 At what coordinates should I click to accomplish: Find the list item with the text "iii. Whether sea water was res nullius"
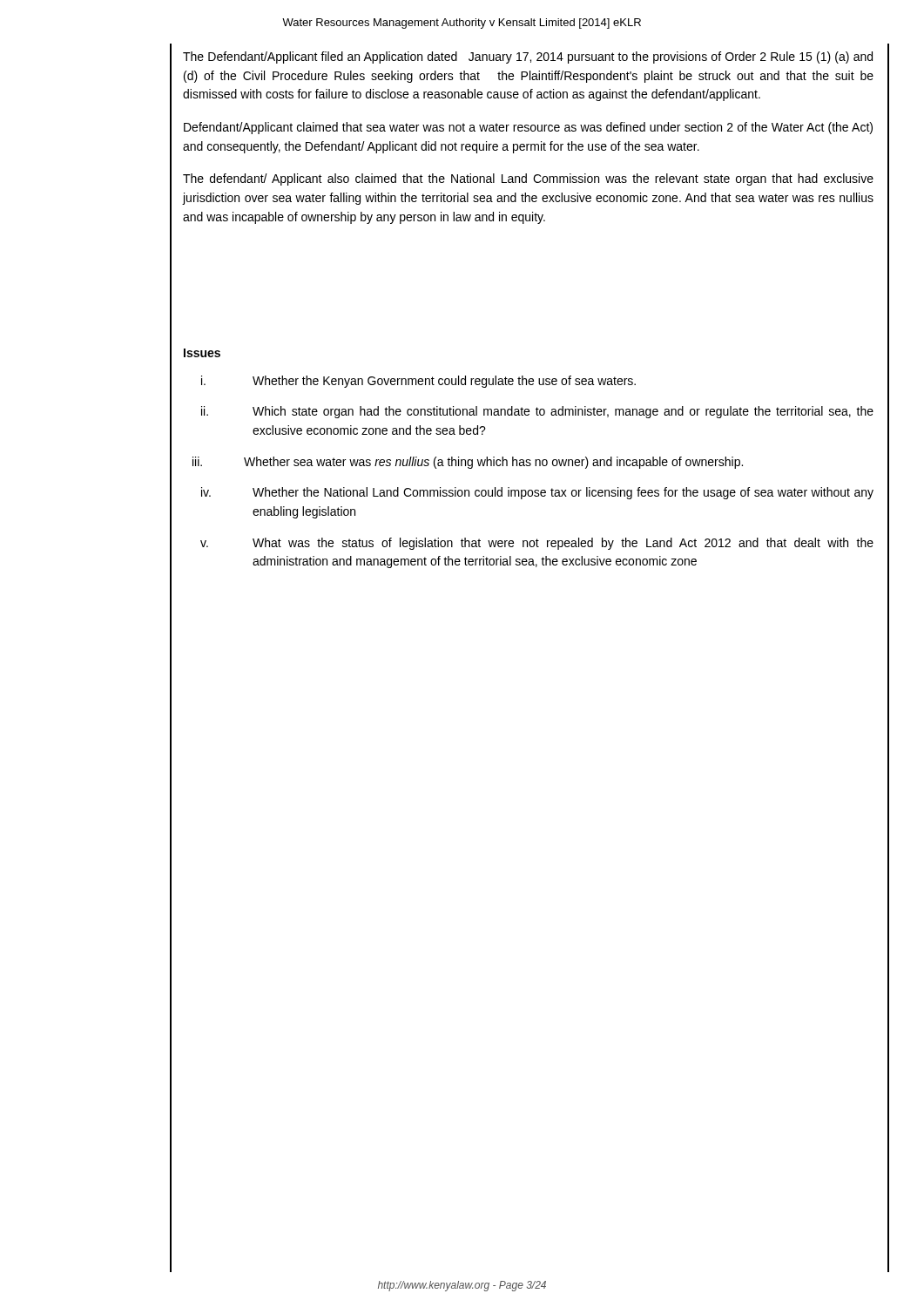tap(528, 462)
